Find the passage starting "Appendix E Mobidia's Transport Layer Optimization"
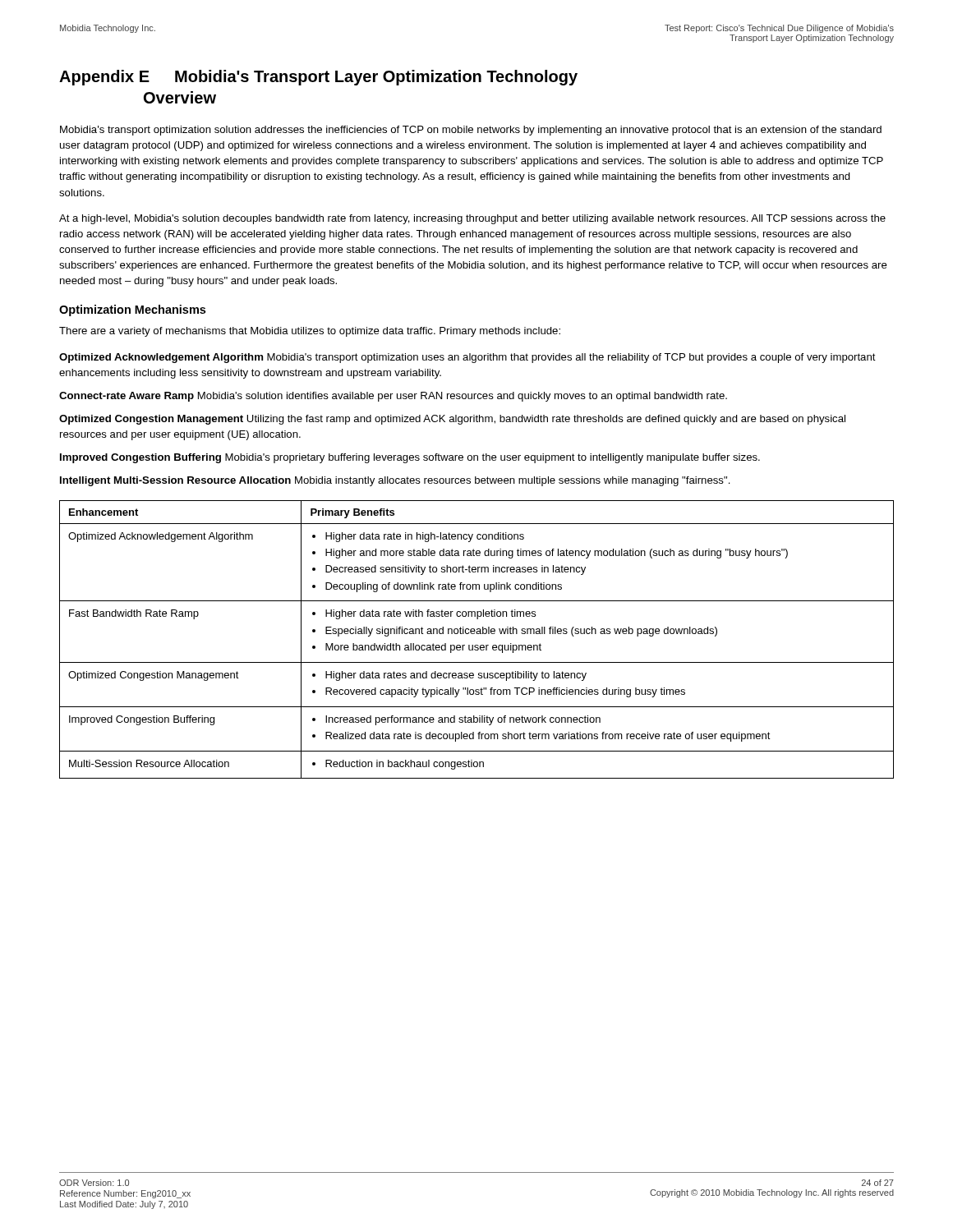The height and width of the screenshot is (1232, 953). click(x=476, y=87)
